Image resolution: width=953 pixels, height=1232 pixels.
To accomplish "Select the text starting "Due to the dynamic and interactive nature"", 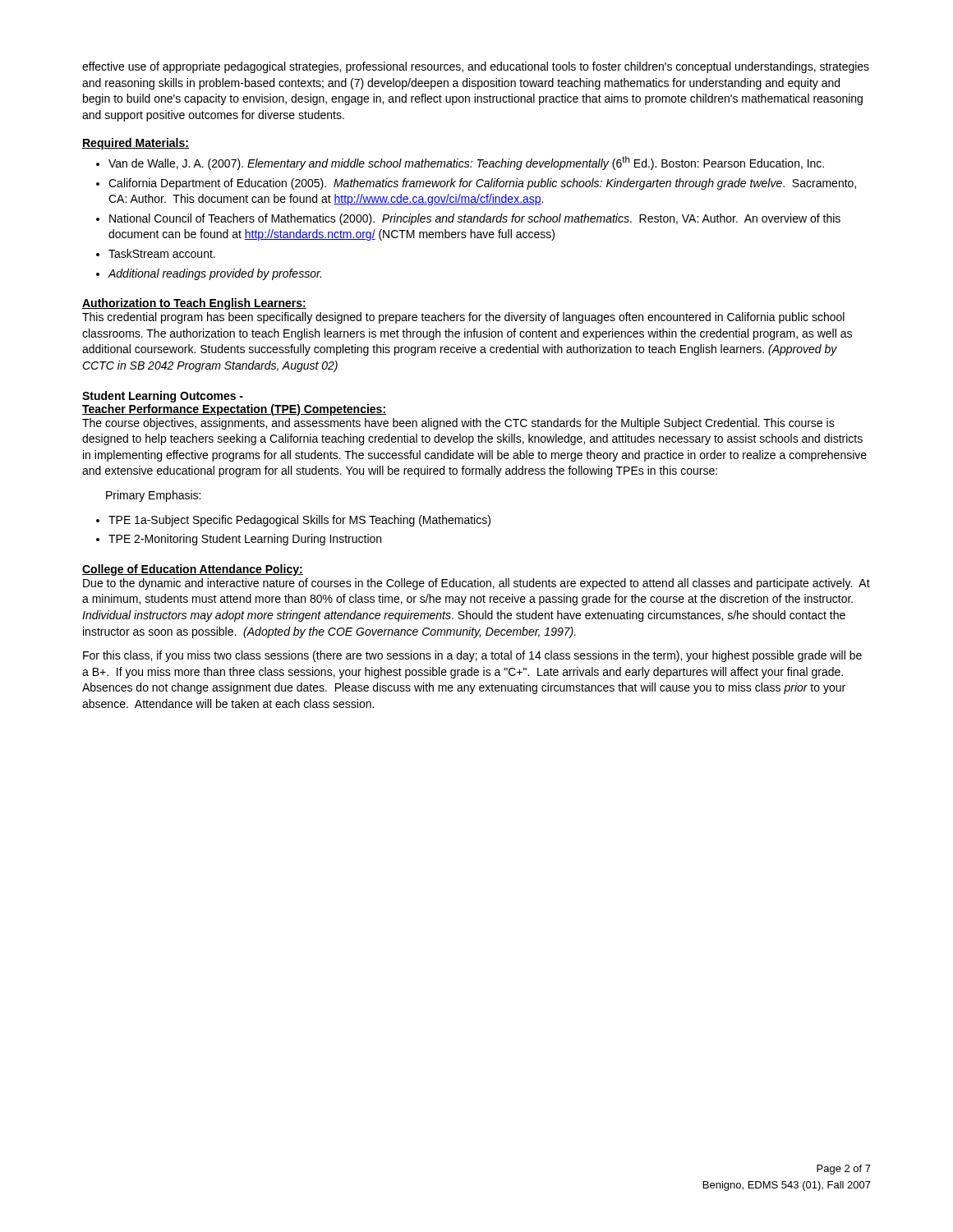I will tap(476, 608).
